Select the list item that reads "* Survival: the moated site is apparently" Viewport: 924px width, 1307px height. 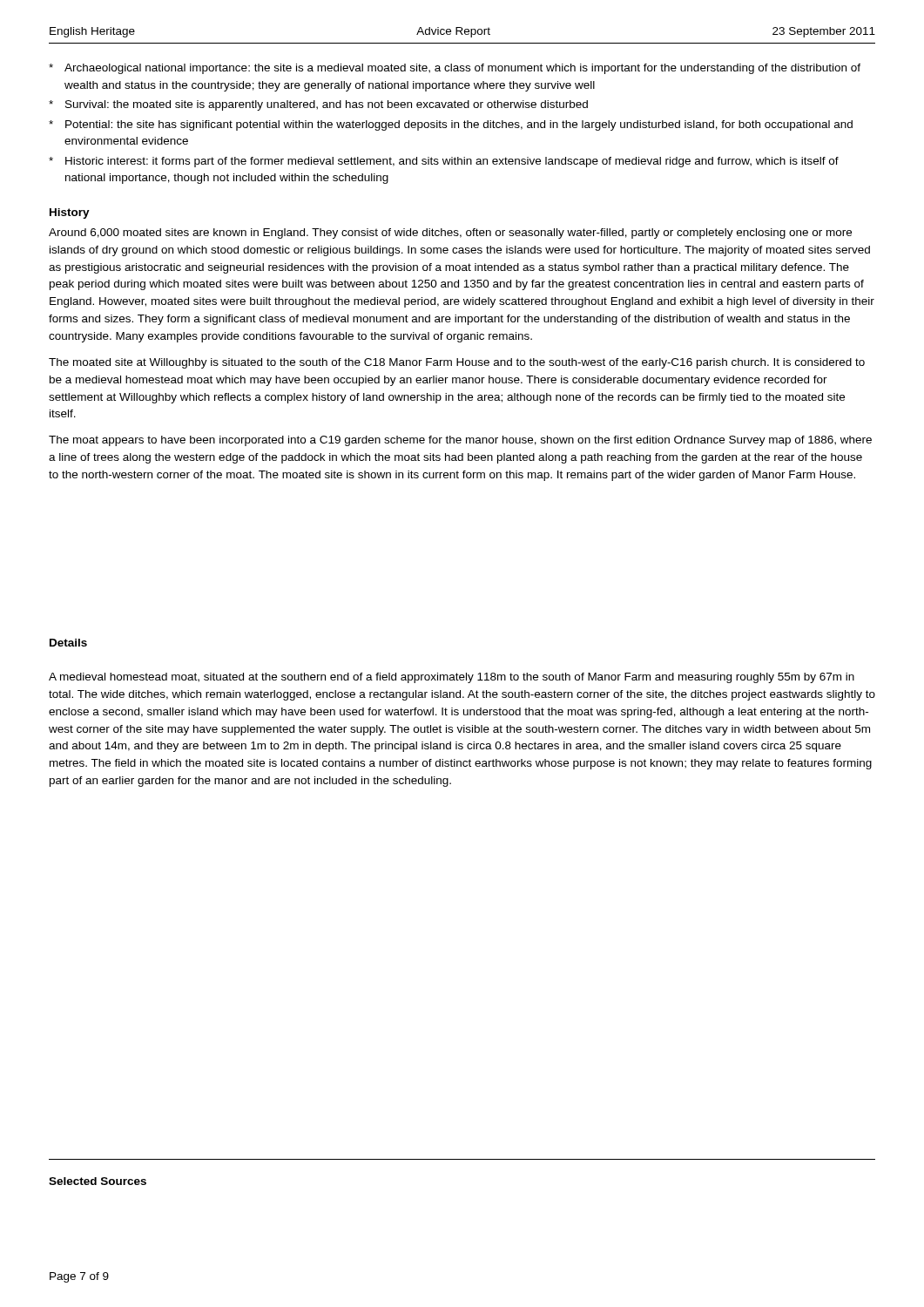(x=462, y=104)
